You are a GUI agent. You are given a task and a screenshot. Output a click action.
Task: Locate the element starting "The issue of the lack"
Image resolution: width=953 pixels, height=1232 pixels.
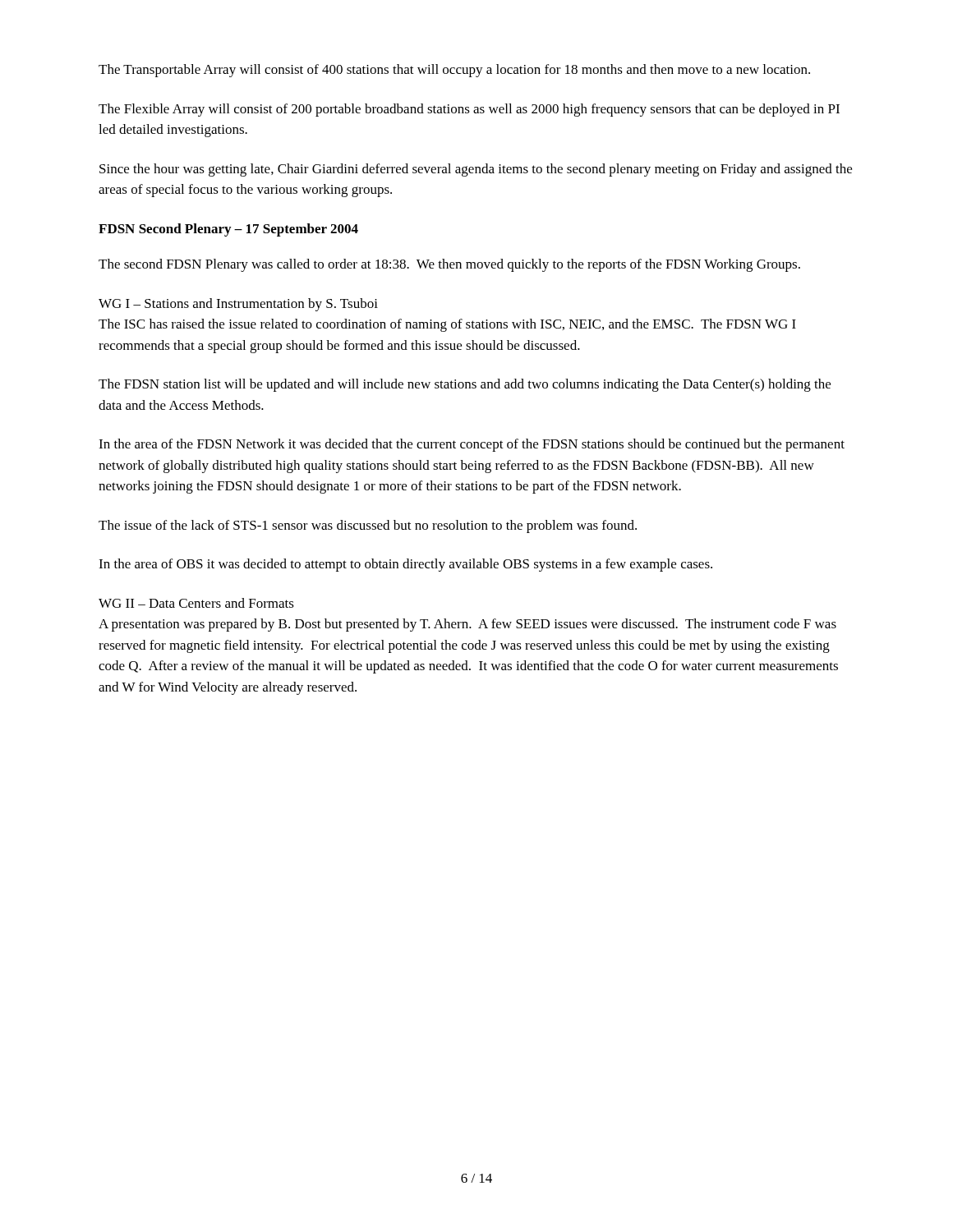point(368,525)
